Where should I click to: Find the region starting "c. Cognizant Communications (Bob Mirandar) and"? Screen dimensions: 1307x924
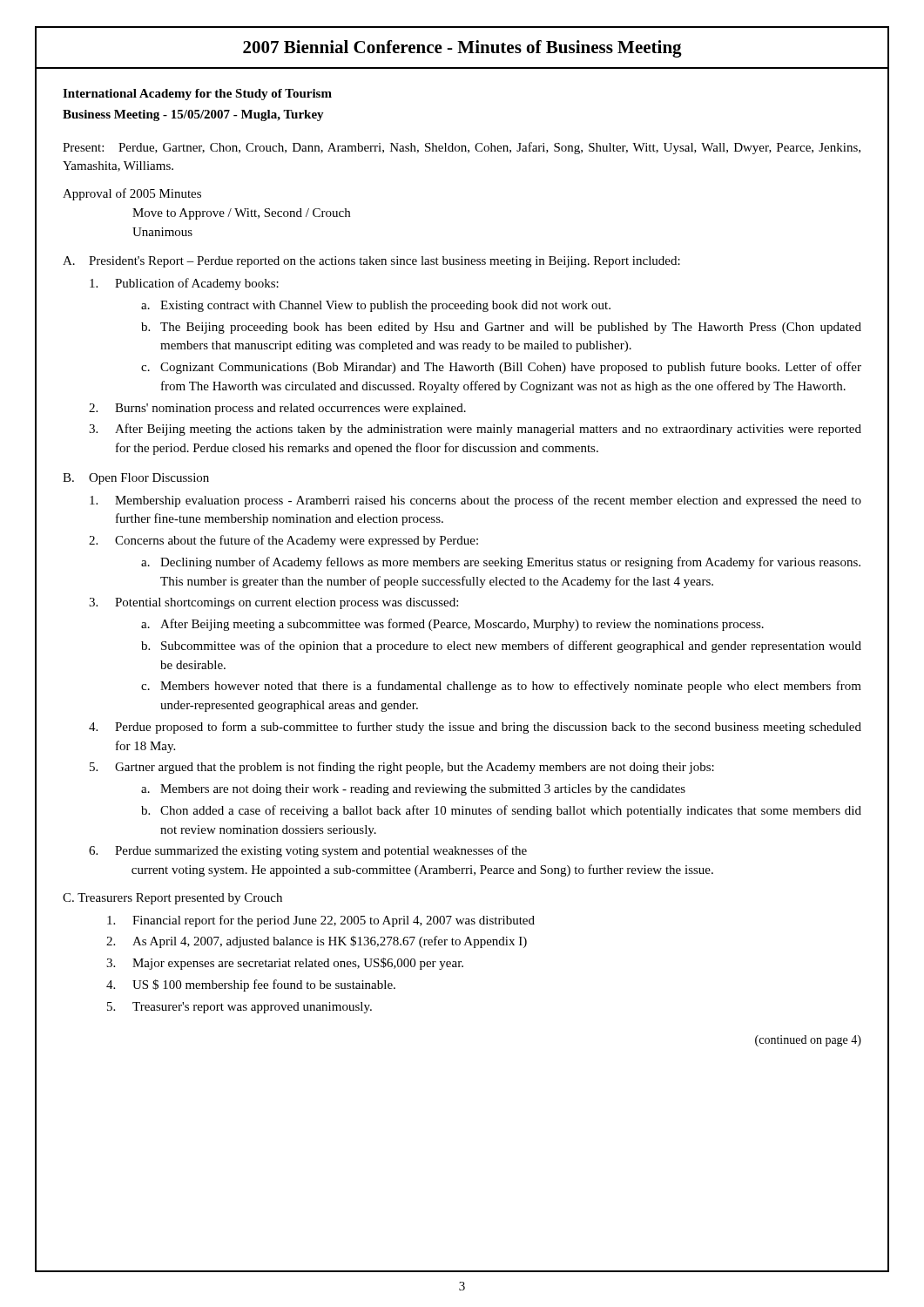point(501,377)
